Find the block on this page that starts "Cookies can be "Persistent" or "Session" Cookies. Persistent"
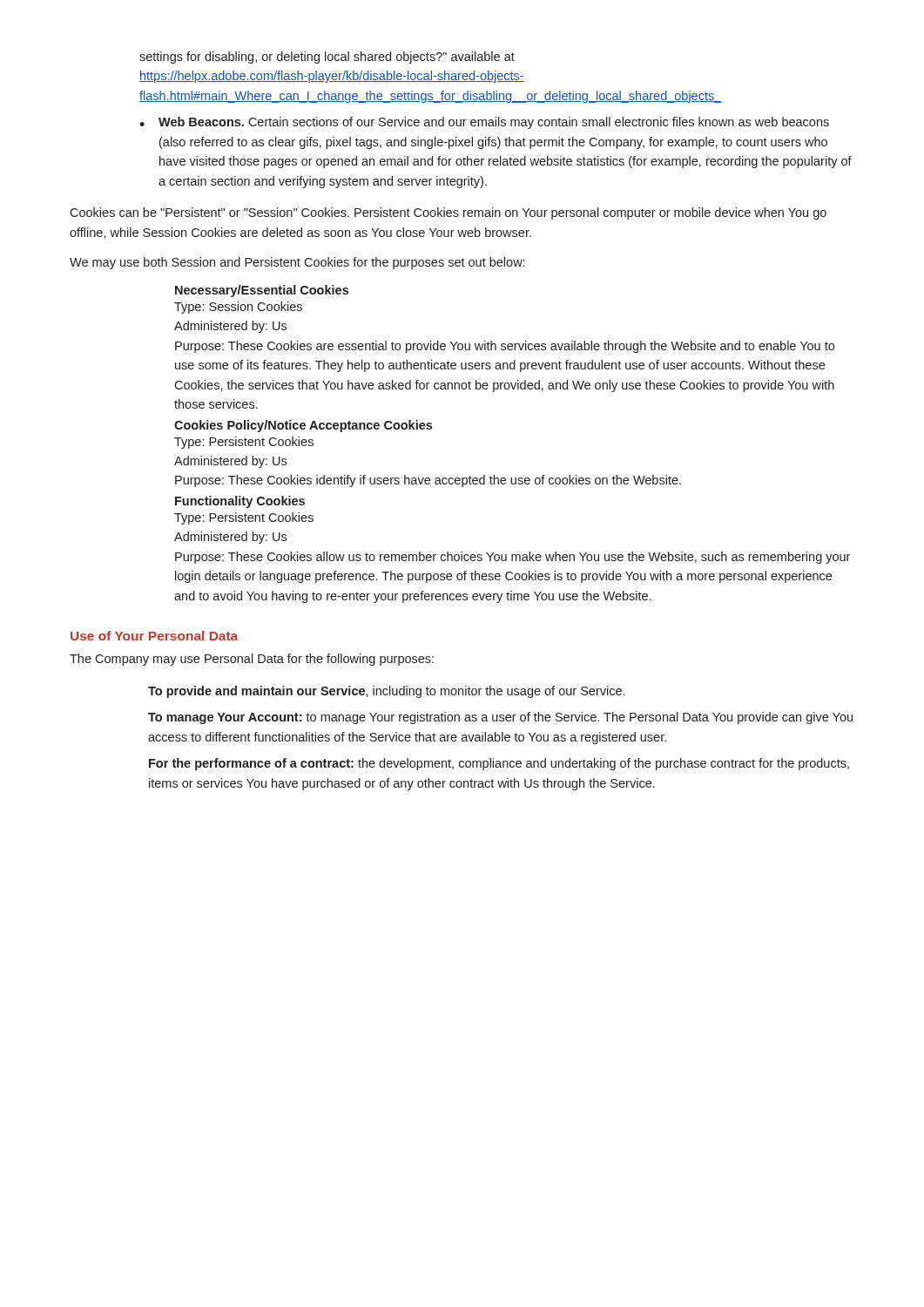This screenshot has width=924, height=1307. (x=448, y=223)
